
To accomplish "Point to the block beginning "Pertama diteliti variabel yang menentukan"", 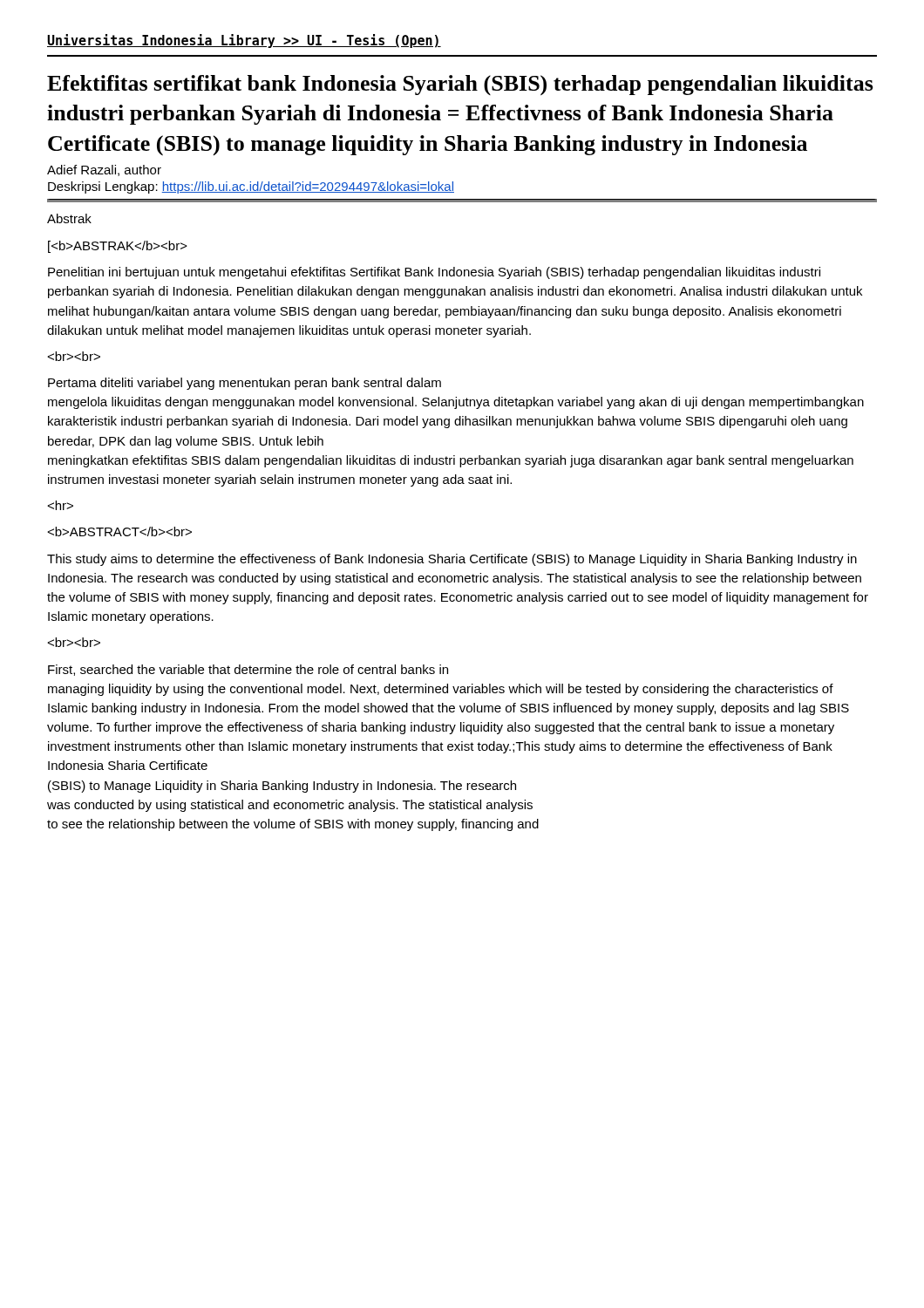I will click(456, 431).
